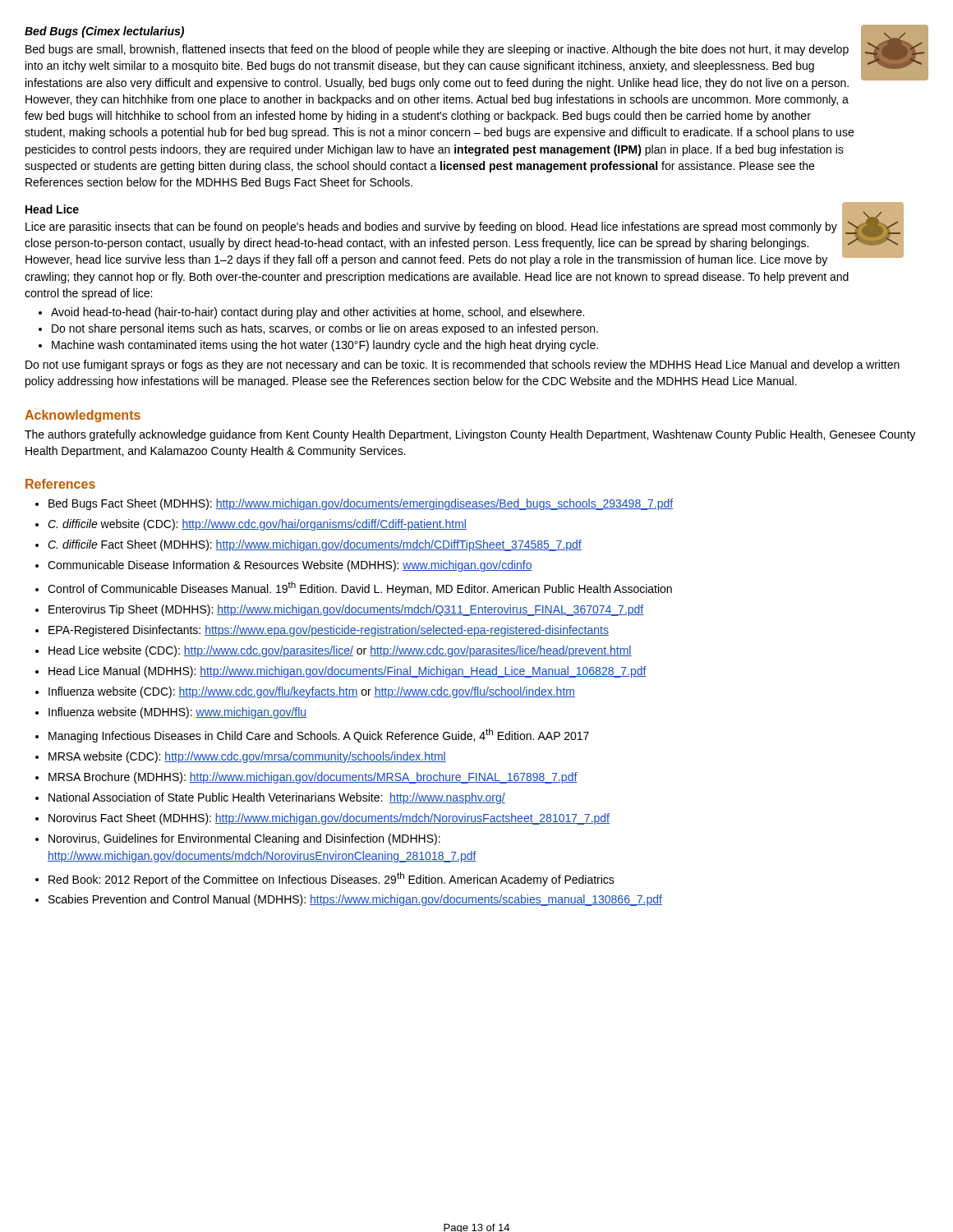Locate the list item with the text "Scabies Prevention and Control Manual"
Image resolution: width=953 pixels, height=1232 pixels.
pyautogui.click(x=355, y=900)
